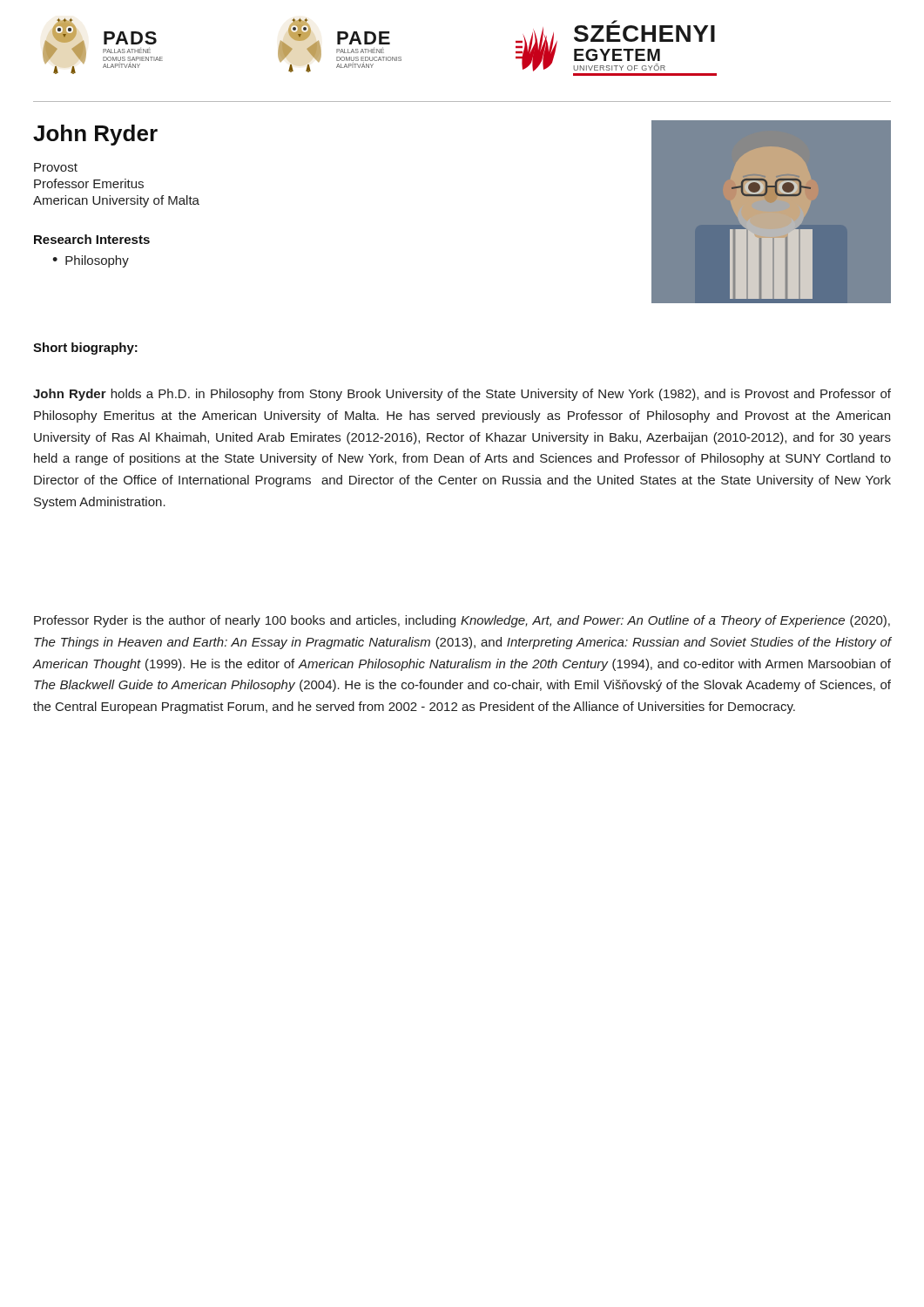The width and height of the screenshot is (924, 1307).
Task: Locate the section header that reads "Short biography:"
Action: 86,347
